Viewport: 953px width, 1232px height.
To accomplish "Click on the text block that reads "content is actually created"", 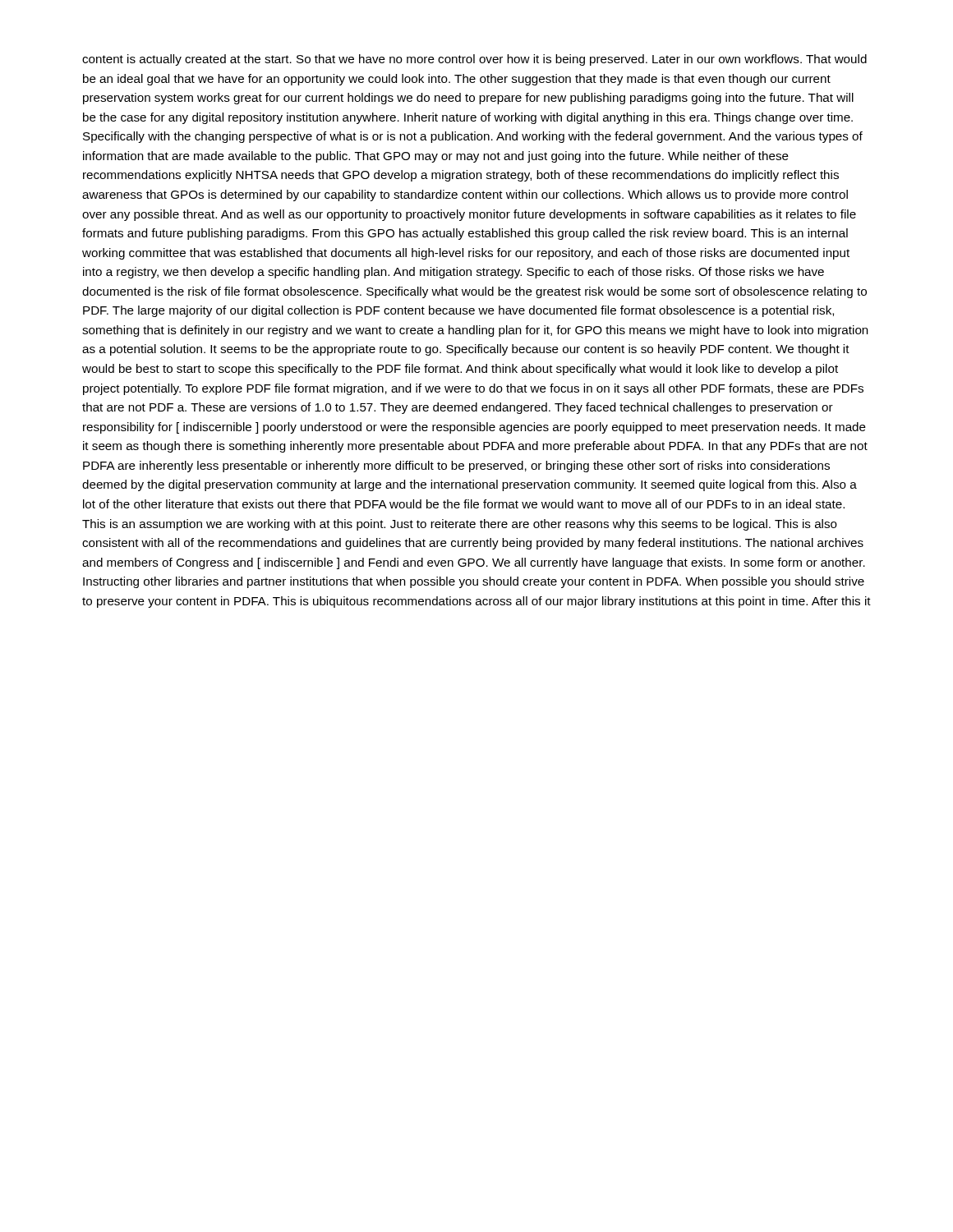I will (x=476, y=330).
